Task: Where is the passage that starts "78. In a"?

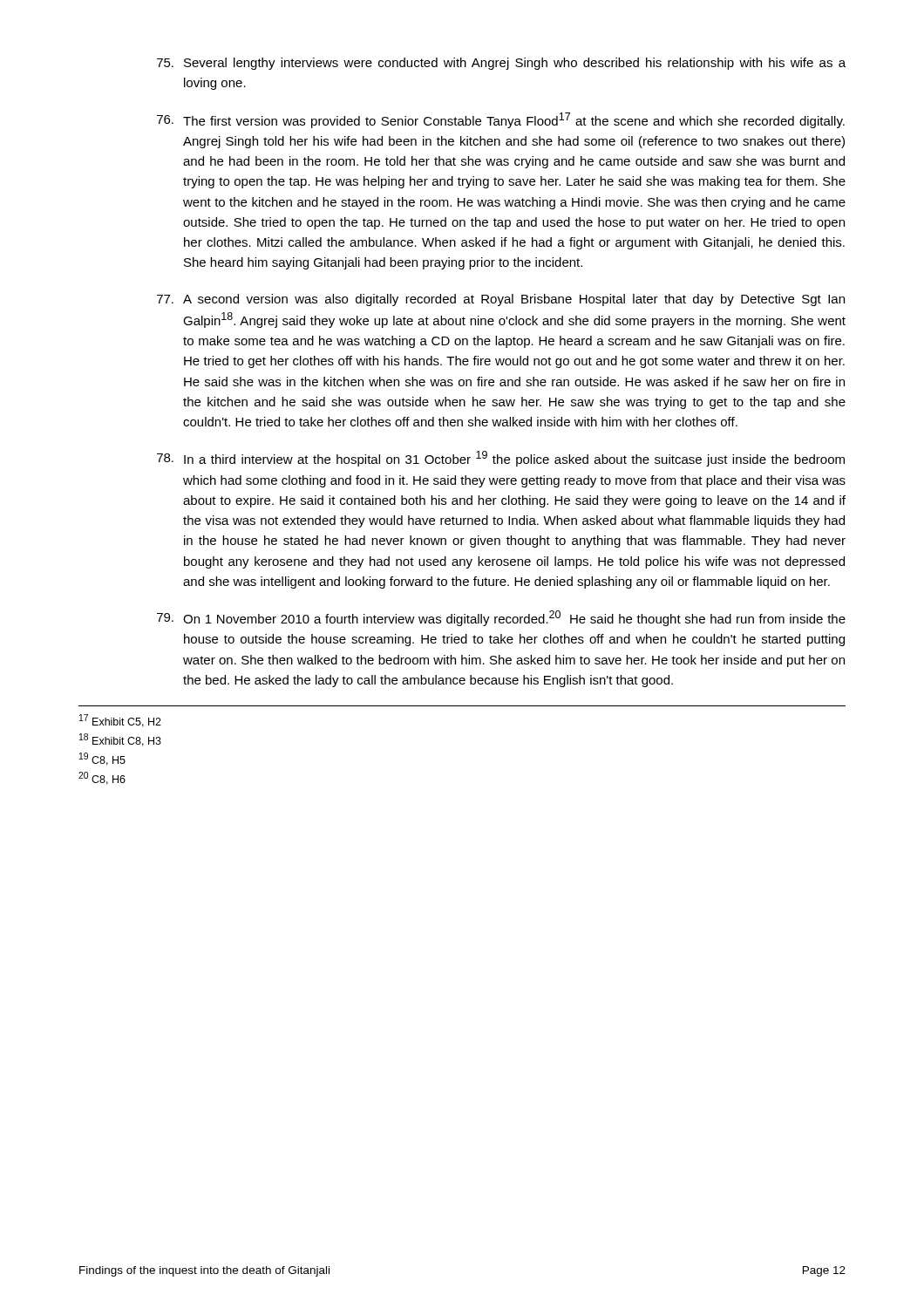Action: point(462,519)
